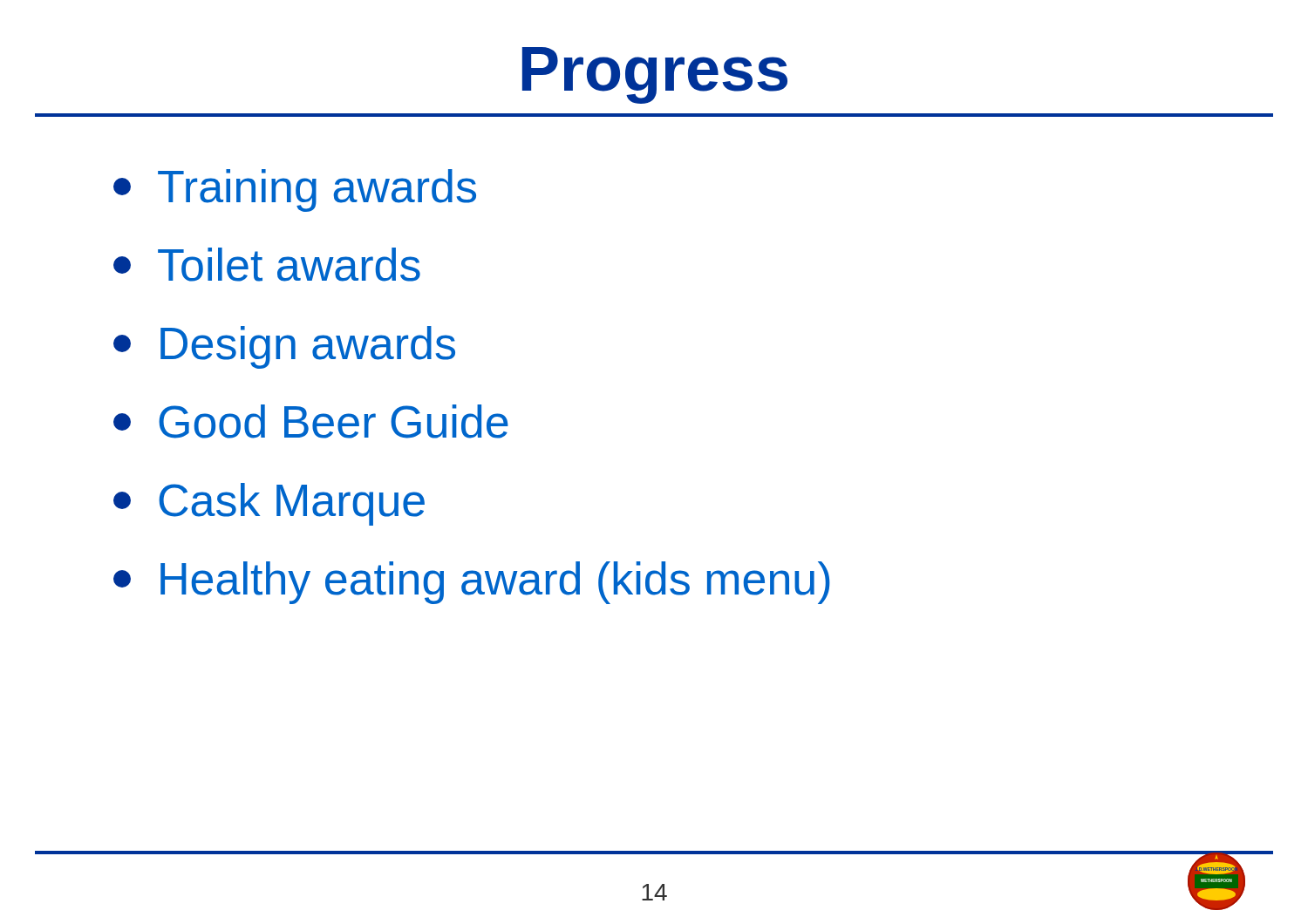This screenshot has width=1308, height=924.
Task: Find the title
Action: [654, 69]
